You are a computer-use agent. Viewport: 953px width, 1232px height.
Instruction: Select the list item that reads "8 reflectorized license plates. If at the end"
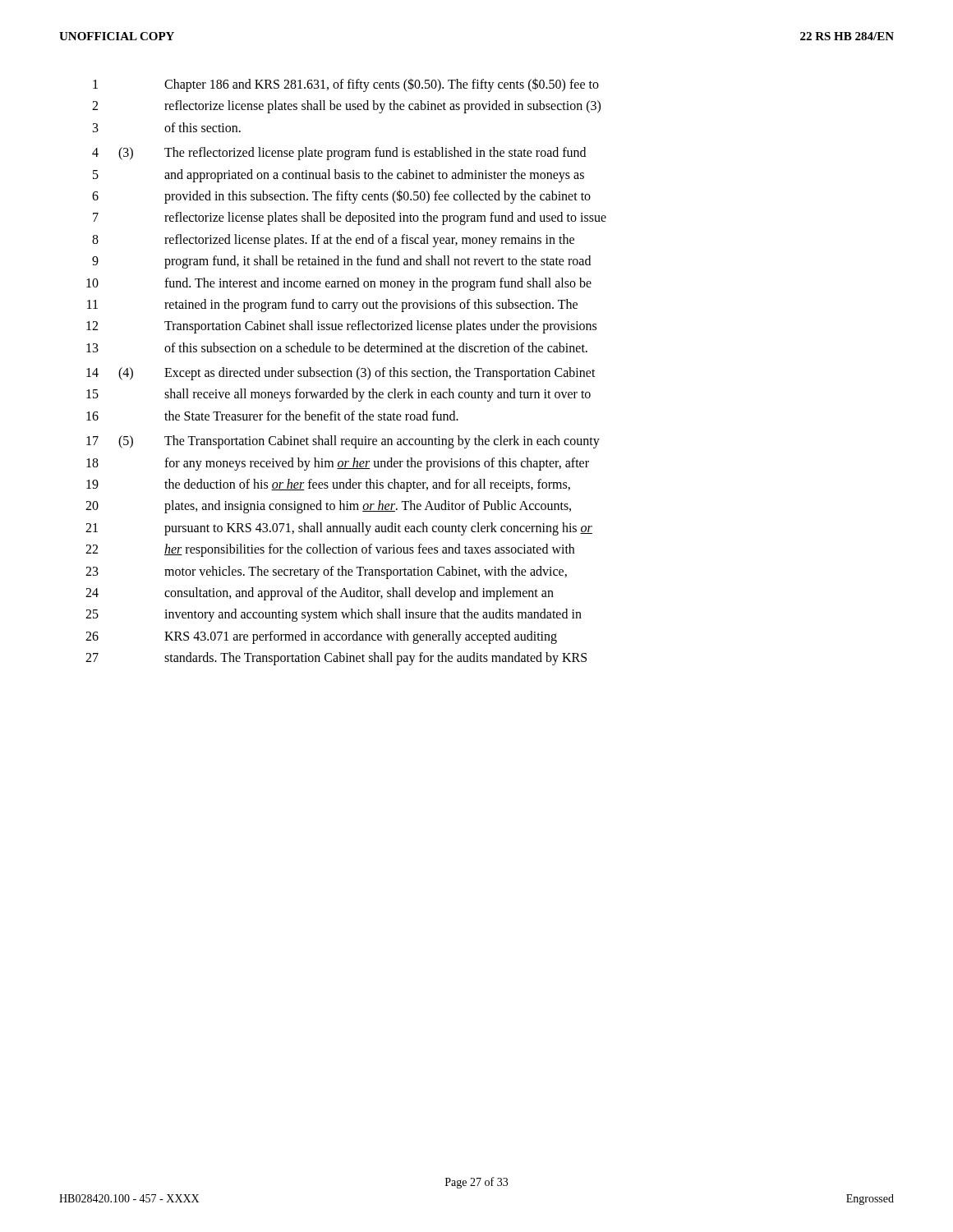[x=476, y=240]
